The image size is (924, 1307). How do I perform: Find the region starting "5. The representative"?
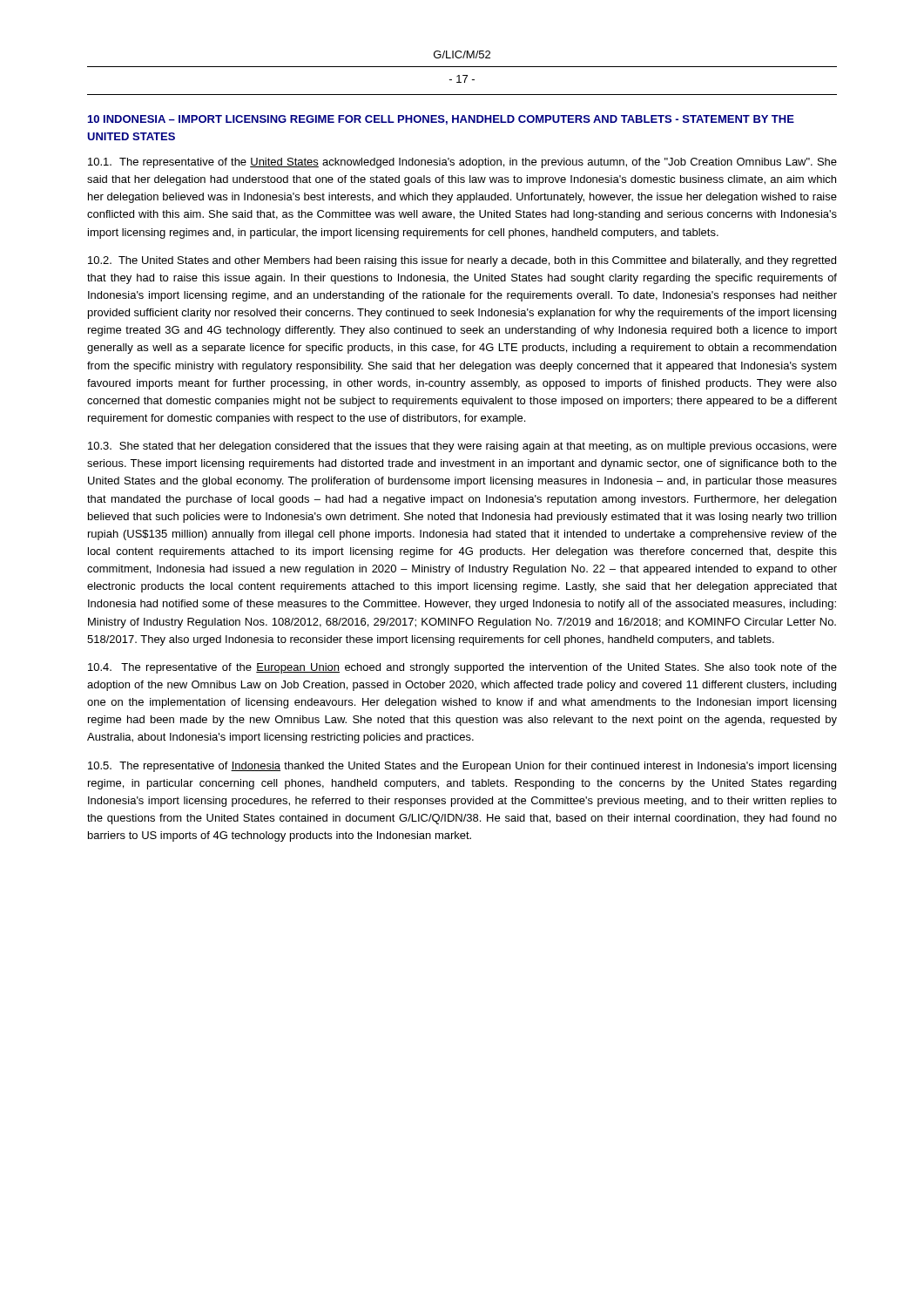pyautogui.click(x=462, y=800)
